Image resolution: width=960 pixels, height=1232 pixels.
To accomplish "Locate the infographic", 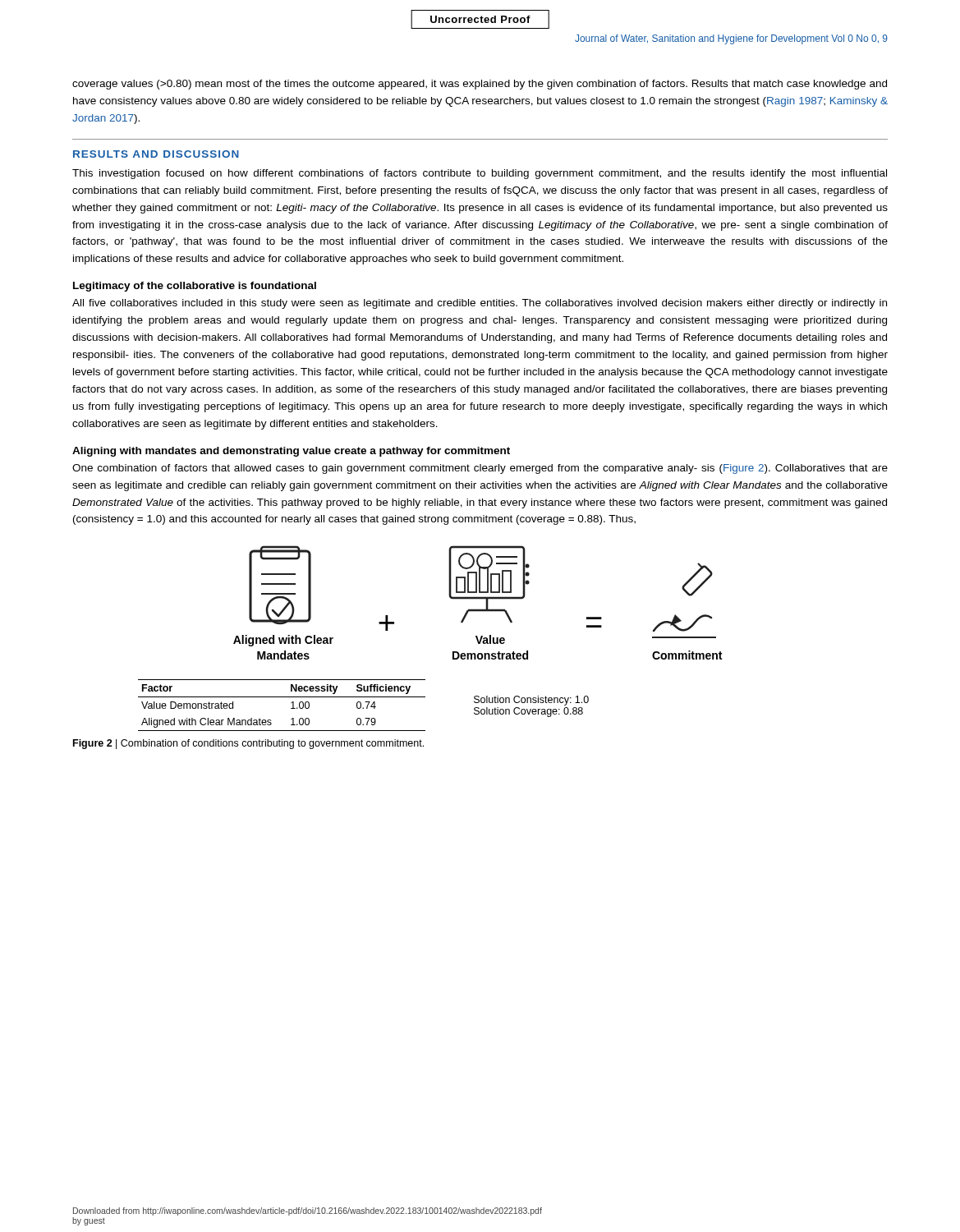I will point(480,637).
